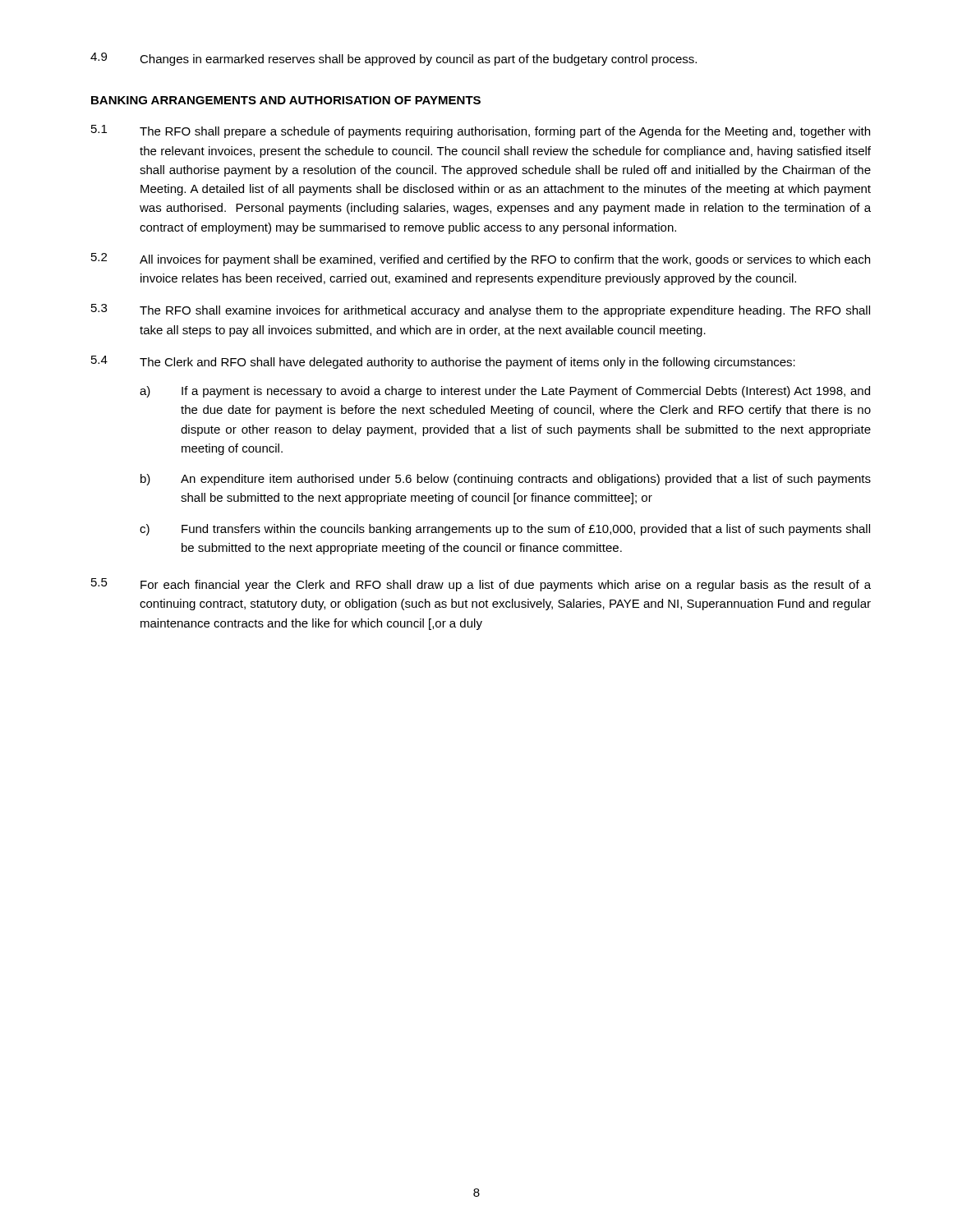Click on the list item that says "a) If a payment is"
Screen dimensions: 1232x953
click(505, 419)
